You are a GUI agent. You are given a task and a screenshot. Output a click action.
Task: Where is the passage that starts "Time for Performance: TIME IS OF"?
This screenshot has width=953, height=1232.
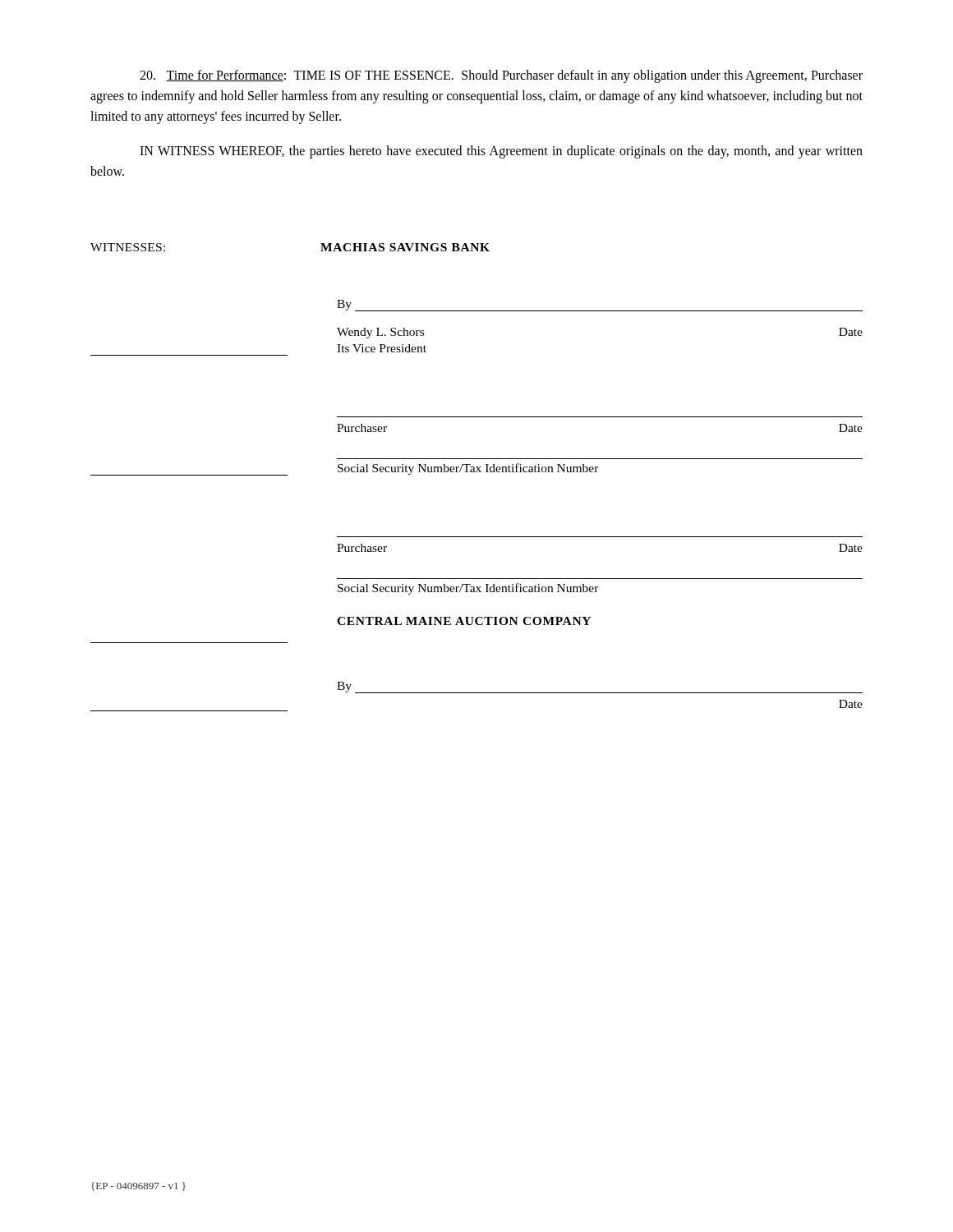[x=476, y=95]
